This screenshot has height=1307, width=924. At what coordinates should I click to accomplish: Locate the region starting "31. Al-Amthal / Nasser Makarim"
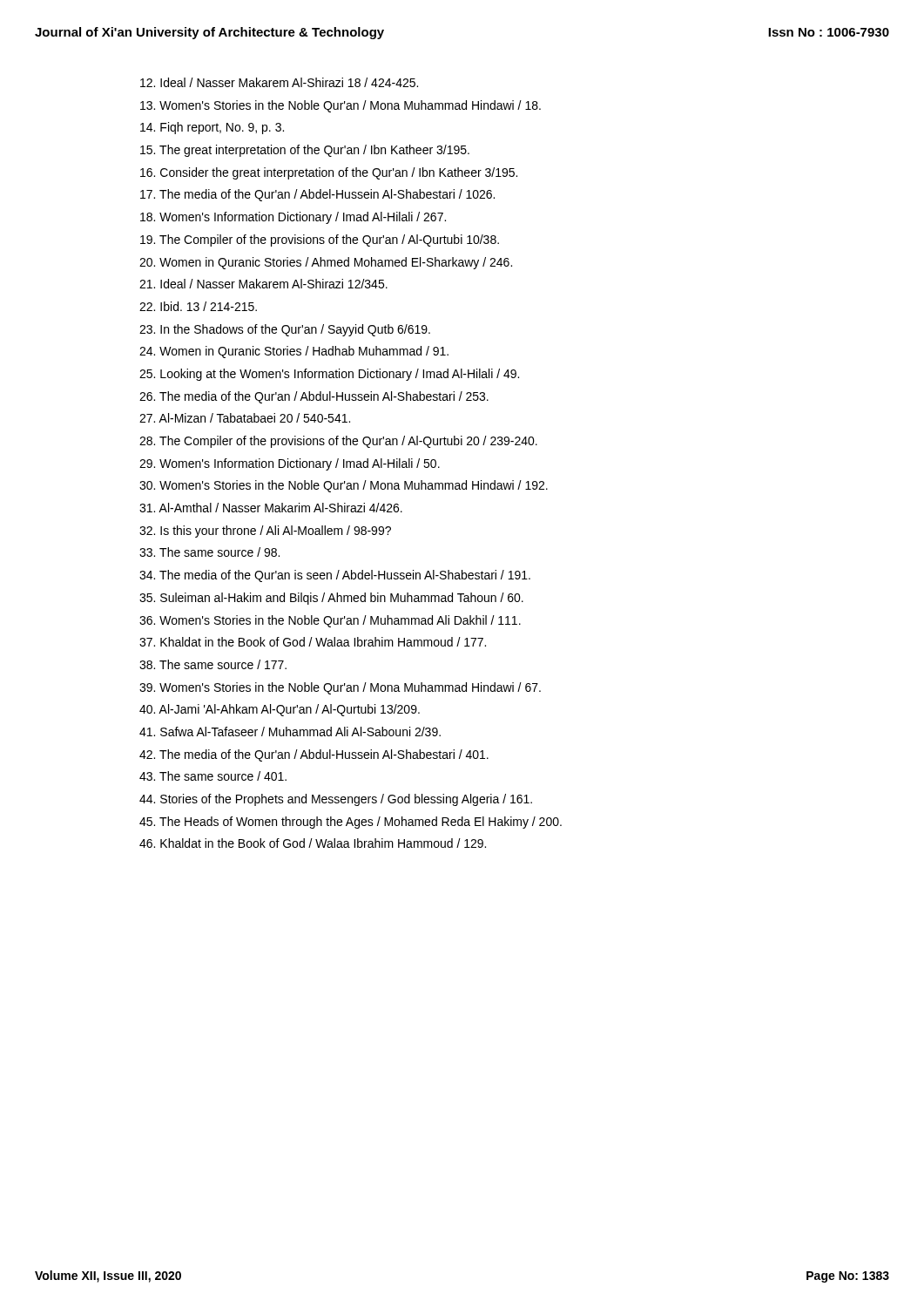coord(271,508)
